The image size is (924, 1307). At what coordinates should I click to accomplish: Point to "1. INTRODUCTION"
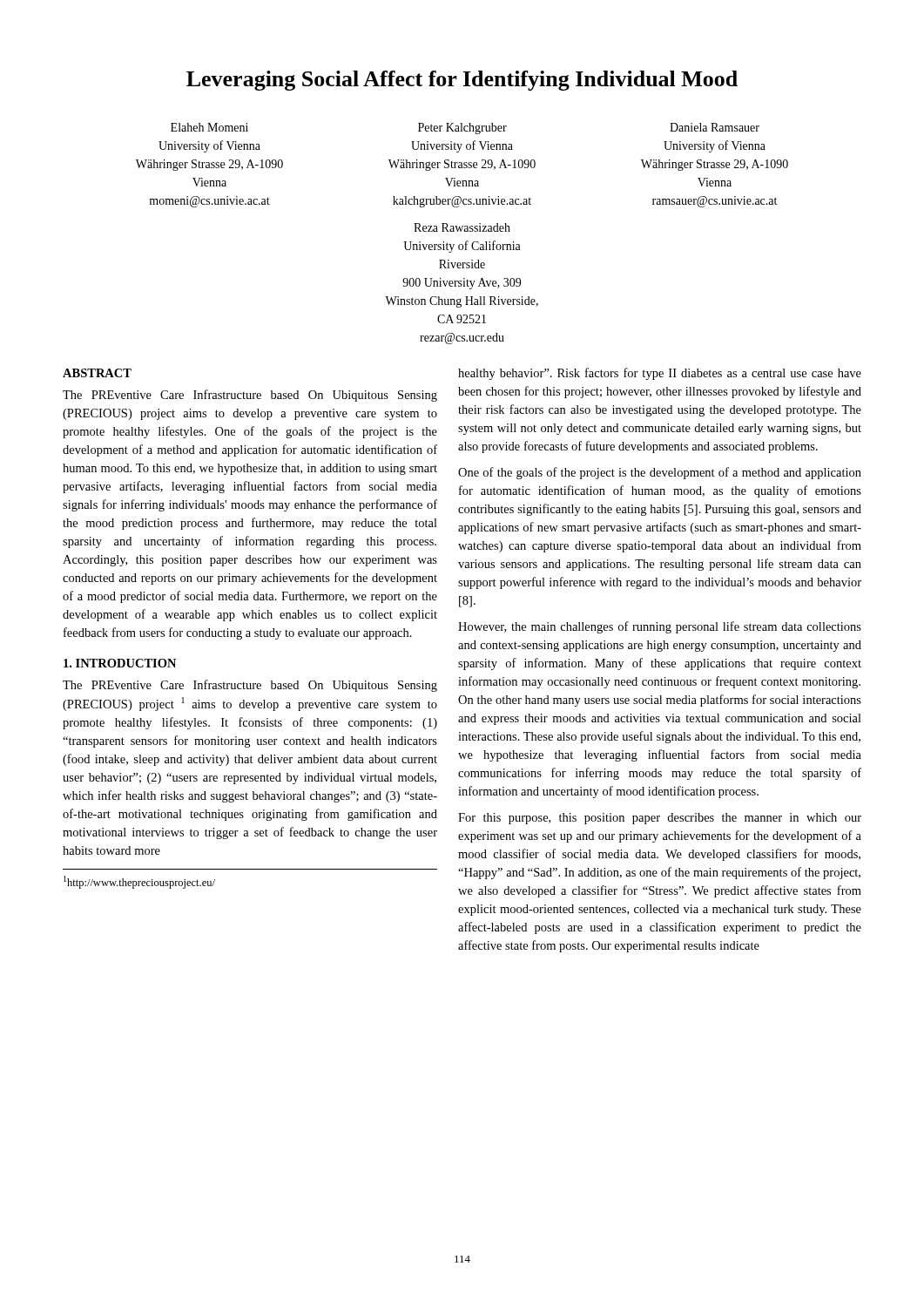[x=120, y=663]
